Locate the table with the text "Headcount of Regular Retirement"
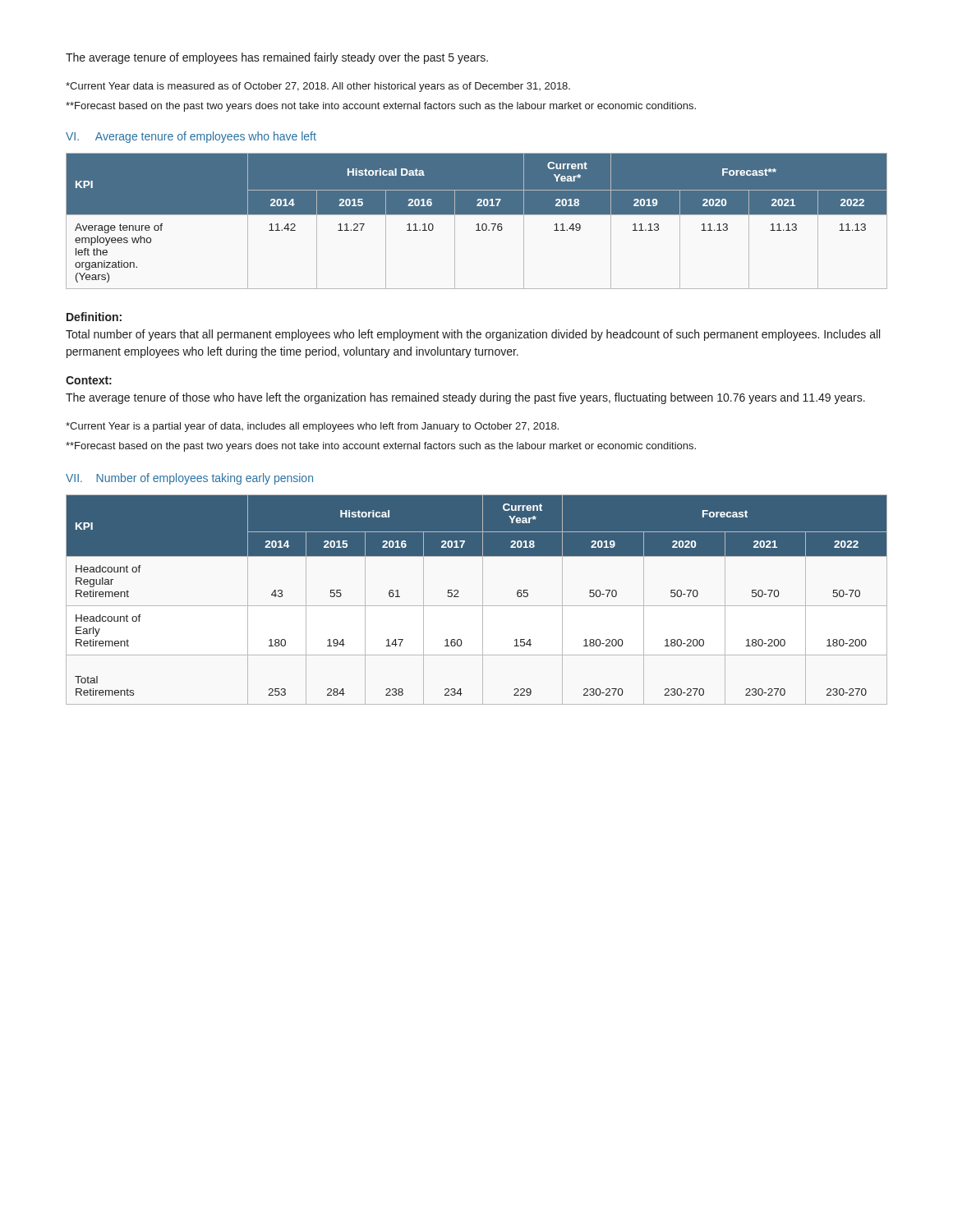Screen dimensions: 1232x953 coord(476,600)
